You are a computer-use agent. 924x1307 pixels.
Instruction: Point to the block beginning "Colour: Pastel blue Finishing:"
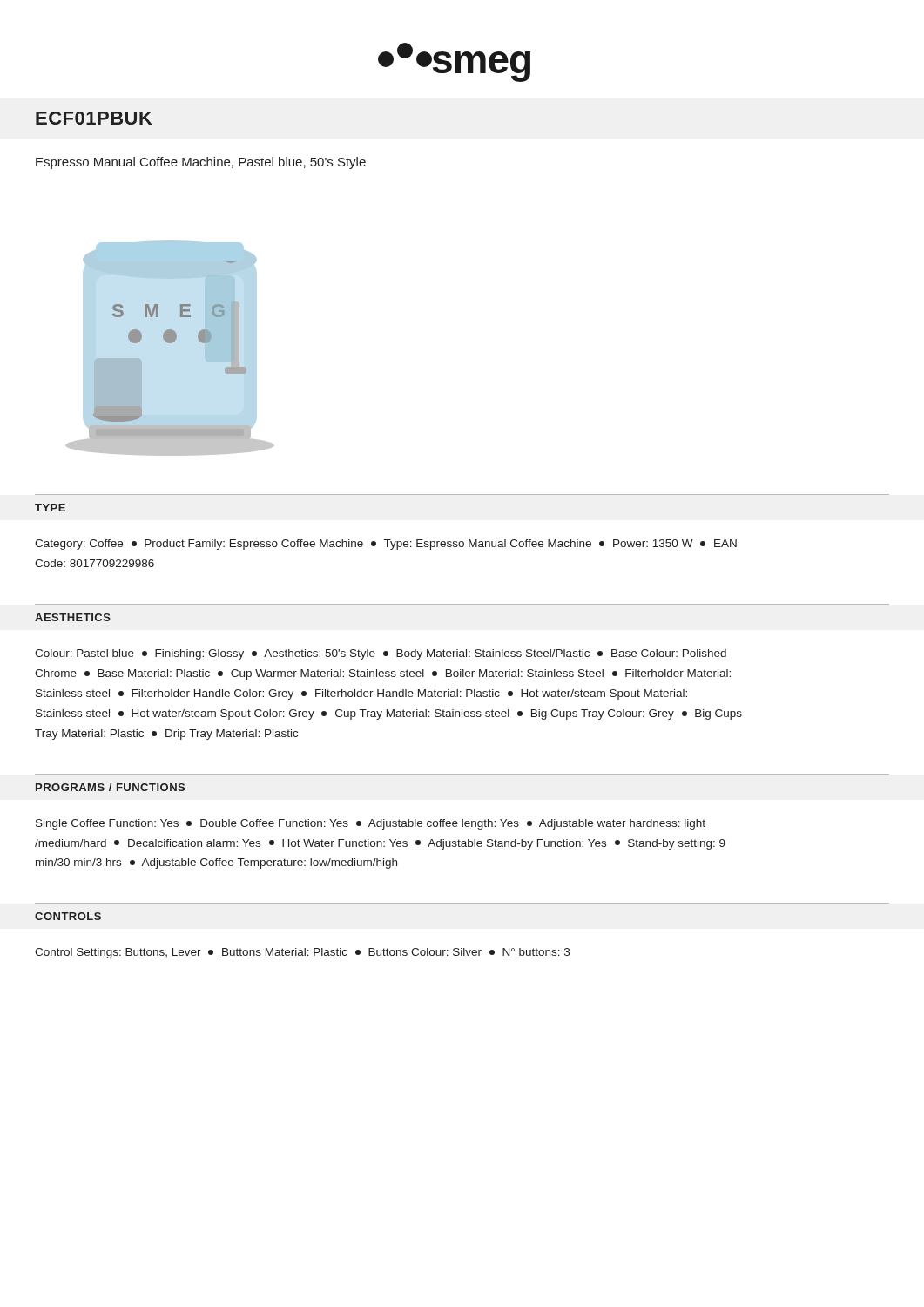click(388, 693)
